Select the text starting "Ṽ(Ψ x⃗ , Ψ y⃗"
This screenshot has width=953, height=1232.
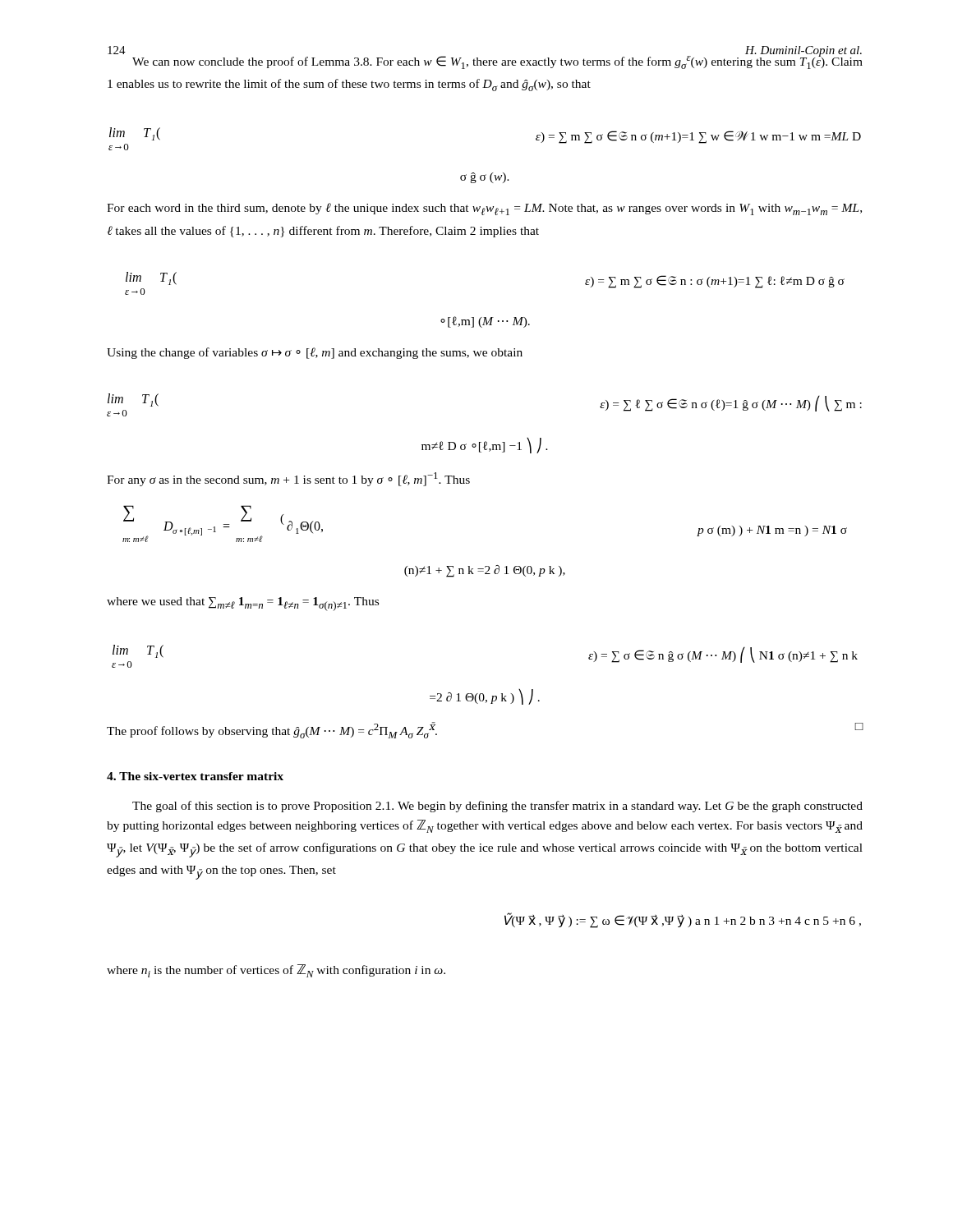[683, 920]
